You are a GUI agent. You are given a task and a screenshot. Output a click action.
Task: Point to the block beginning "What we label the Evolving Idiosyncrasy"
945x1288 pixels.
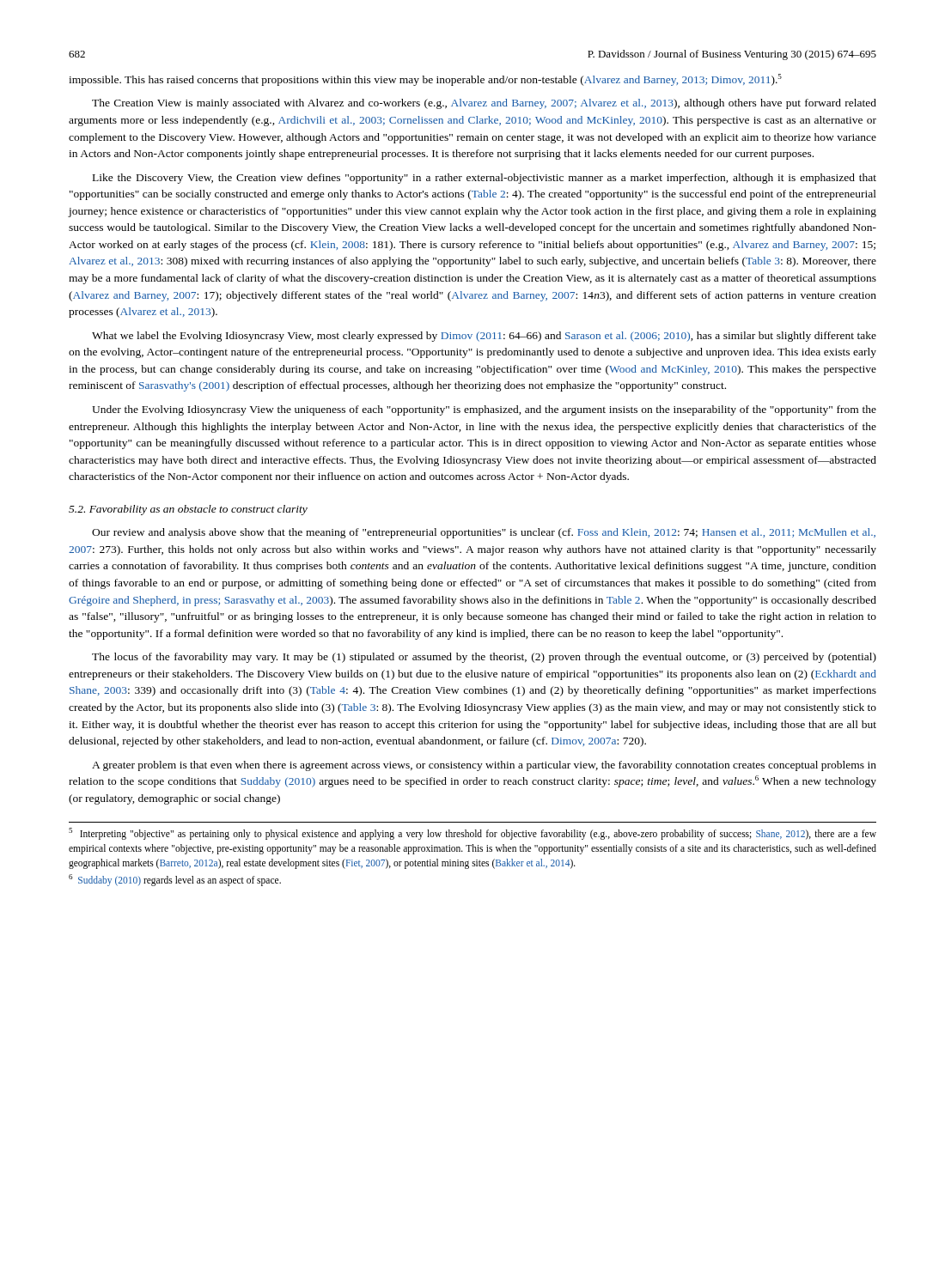tap(472, 361)
